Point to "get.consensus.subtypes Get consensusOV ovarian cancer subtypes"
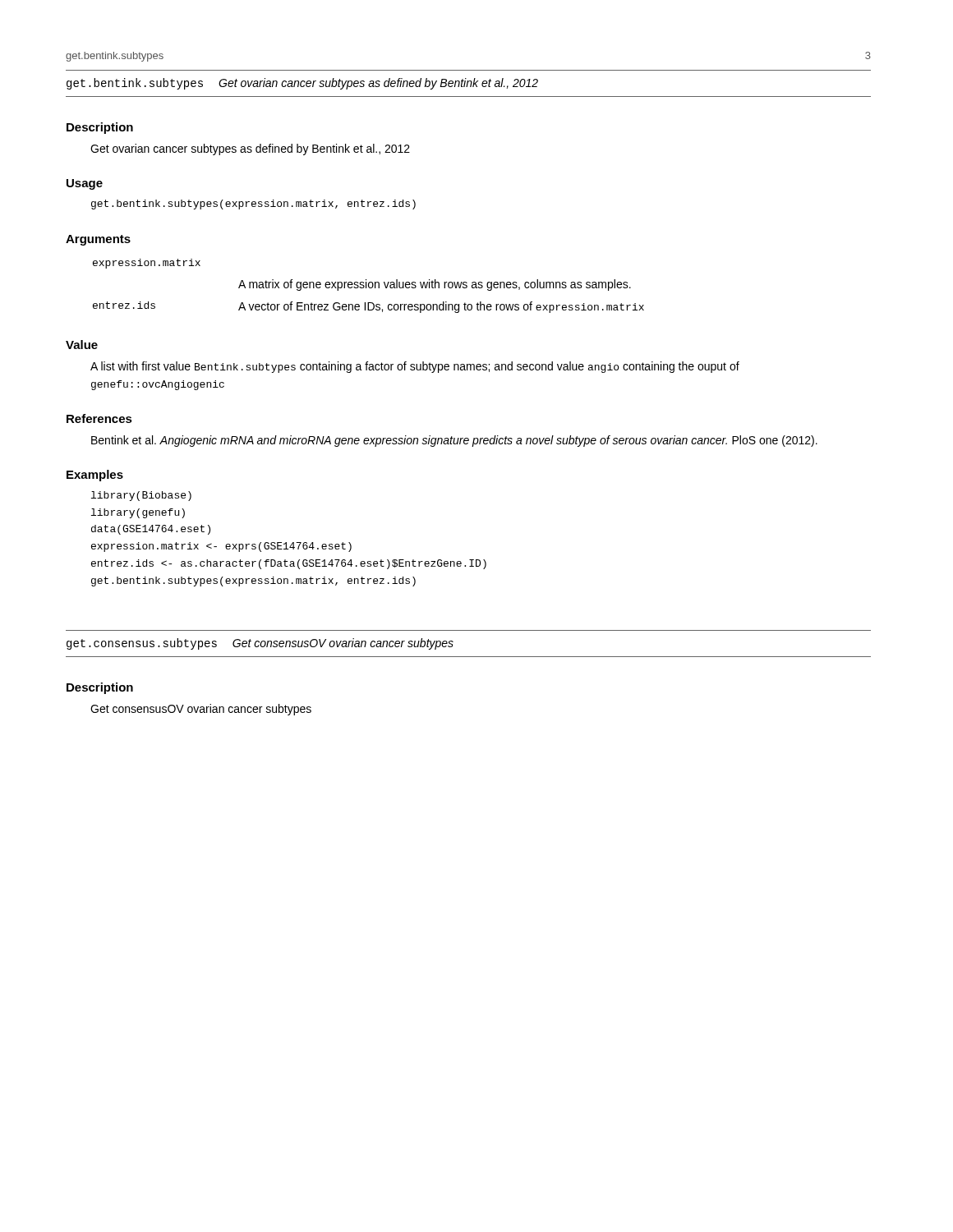The width and height of the screenshot is (953, 1232). click(x=260, y=643)
